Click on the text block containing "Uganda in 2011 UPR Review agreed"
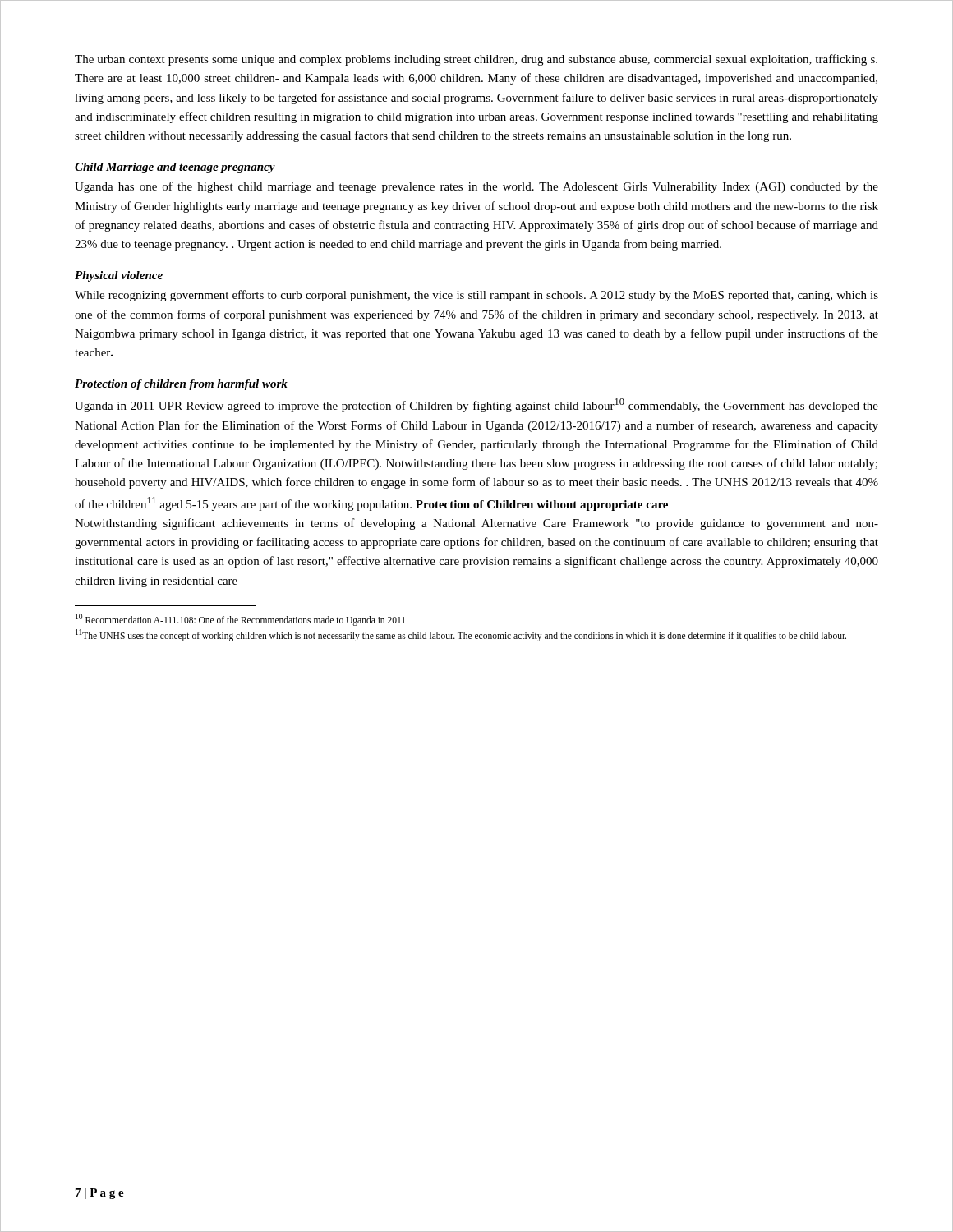This screenshot has height=1232, width=953. tap(476, 491)
